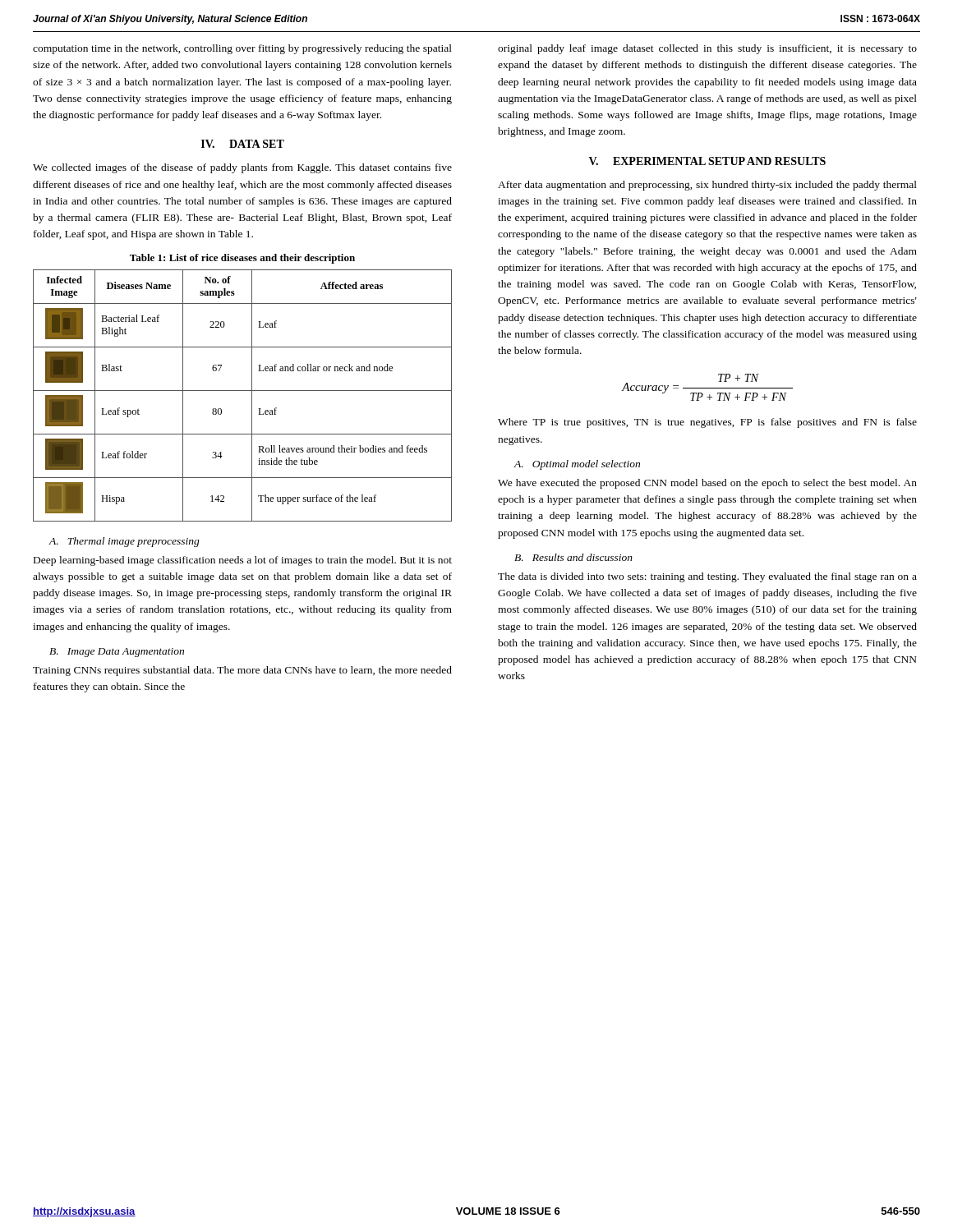Viewport: 953px width, 1232px height.
Task: Locate the section header with the text "IV. DATA SET"
Action: tap(242, 144)
